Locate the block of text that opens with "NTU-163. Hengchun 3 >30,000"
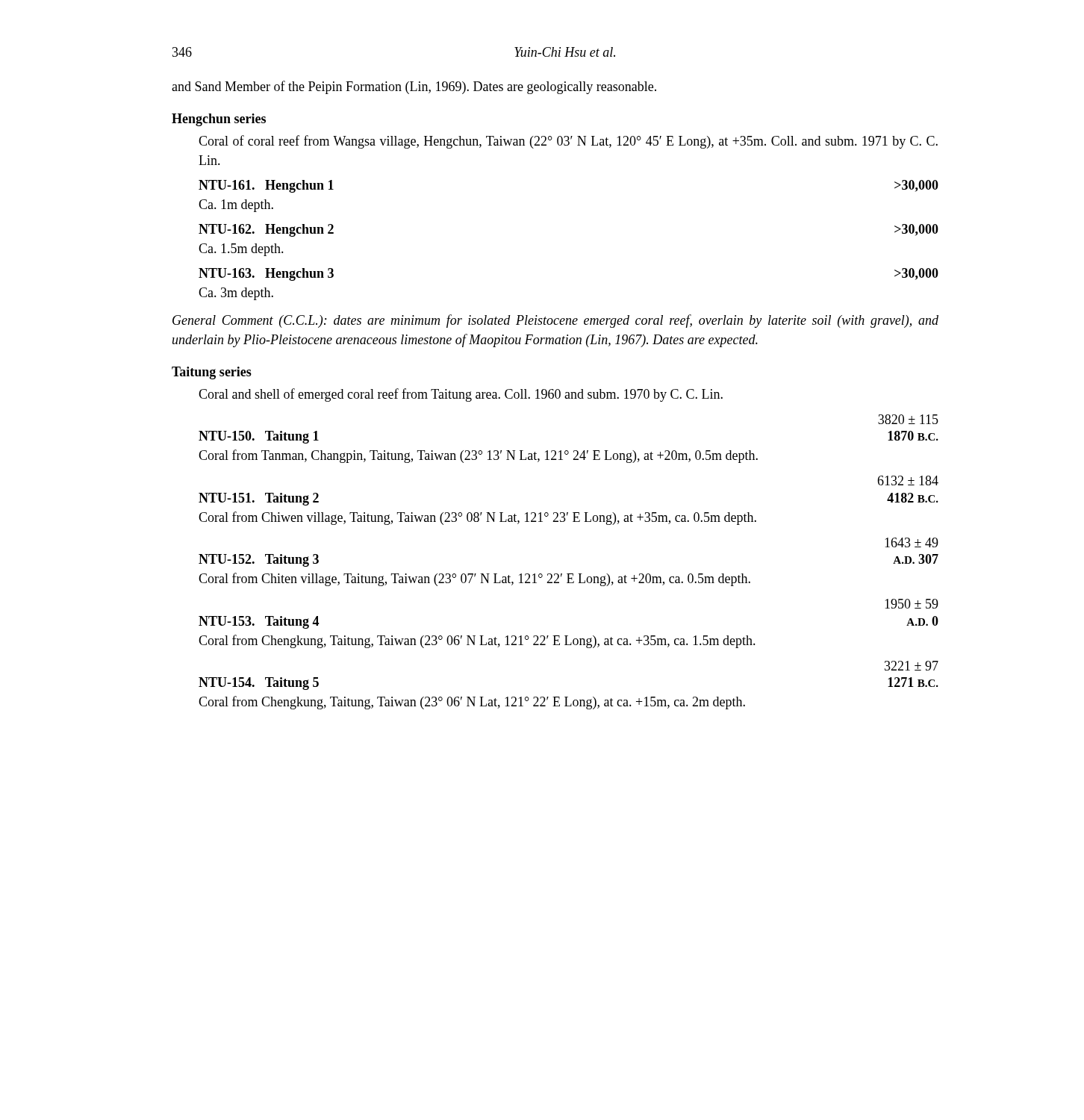Screen dimensions: 1120x1084 tap(244, 274)
